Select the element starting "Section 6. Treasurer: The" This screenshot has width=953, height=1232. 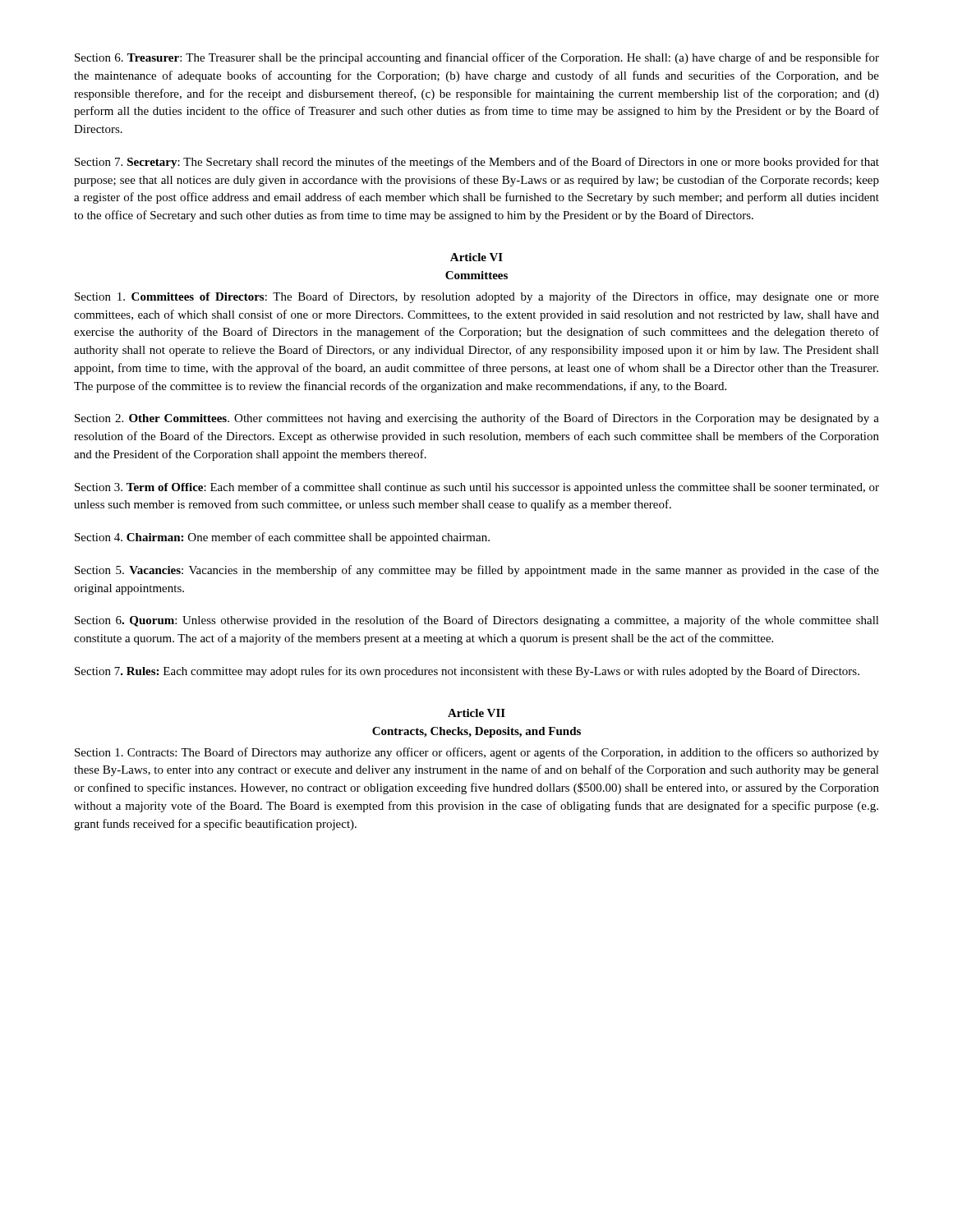(x=476, y=93)
